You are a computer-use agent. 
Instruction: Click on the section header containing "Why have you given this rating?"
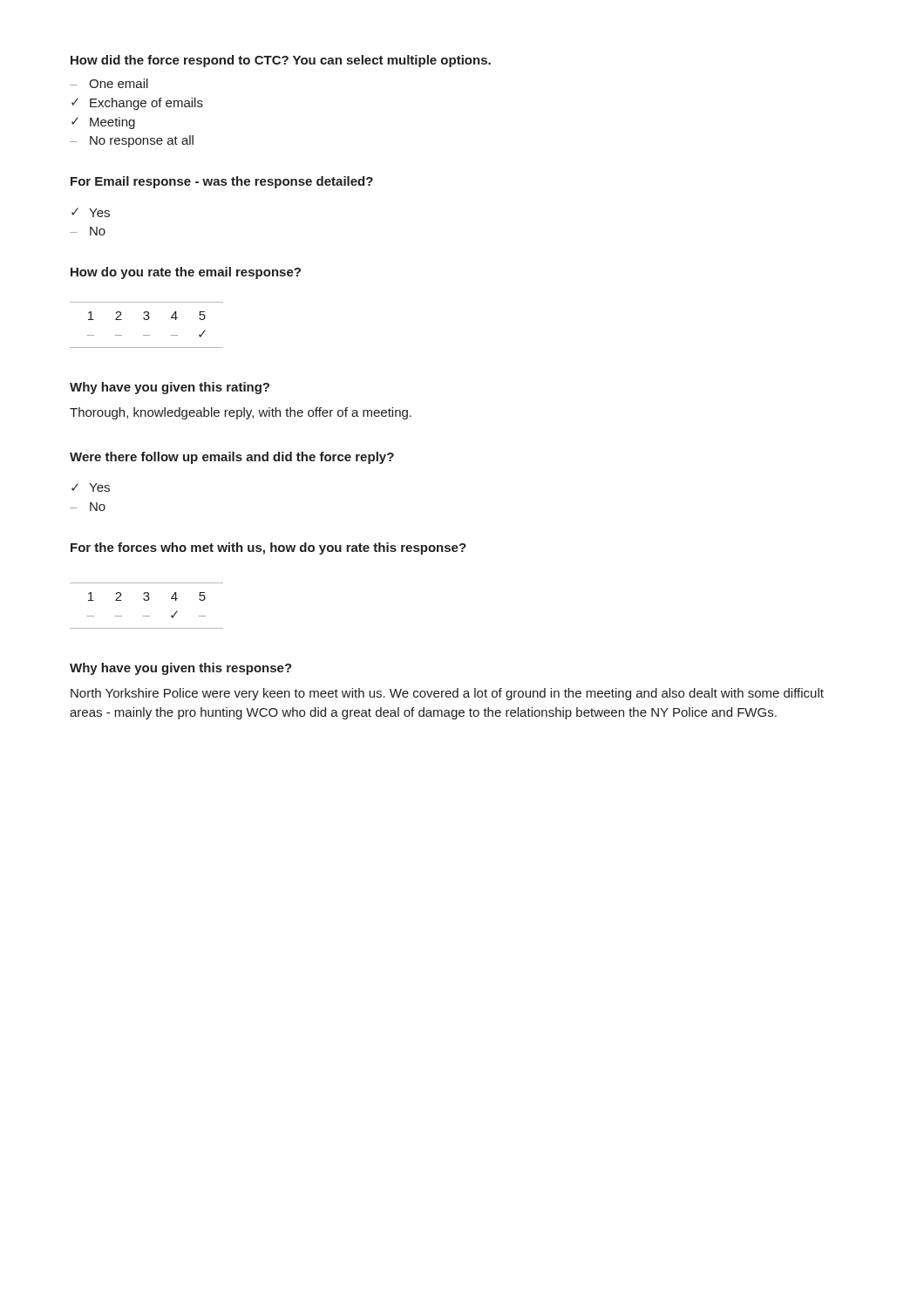pyautogui.click(x=170, y=387)
